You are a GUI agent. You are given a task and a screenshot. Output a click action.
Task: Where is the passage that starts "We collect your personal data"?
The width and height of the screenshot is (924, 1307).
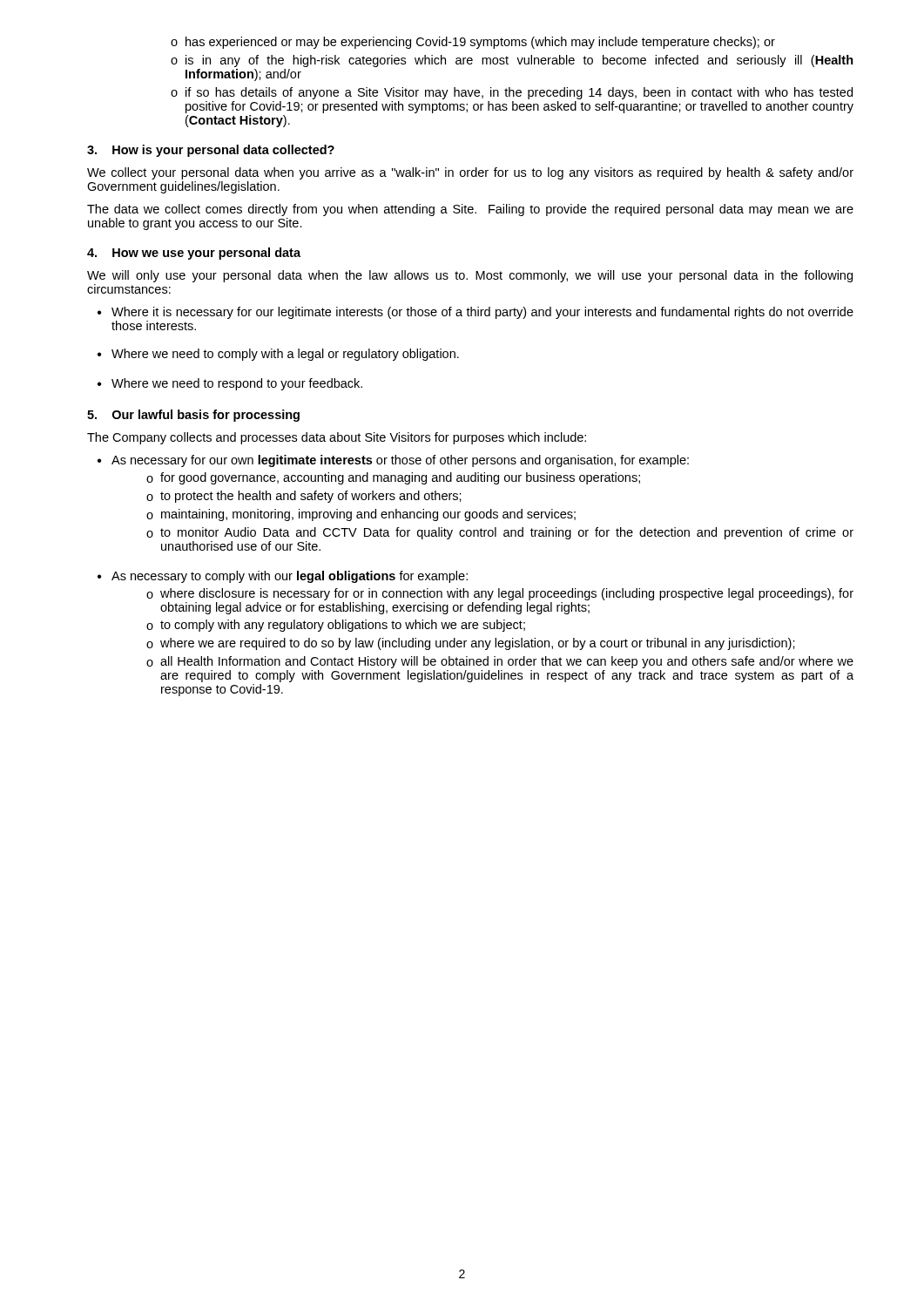pyautogui.click(x=470, y=180)
